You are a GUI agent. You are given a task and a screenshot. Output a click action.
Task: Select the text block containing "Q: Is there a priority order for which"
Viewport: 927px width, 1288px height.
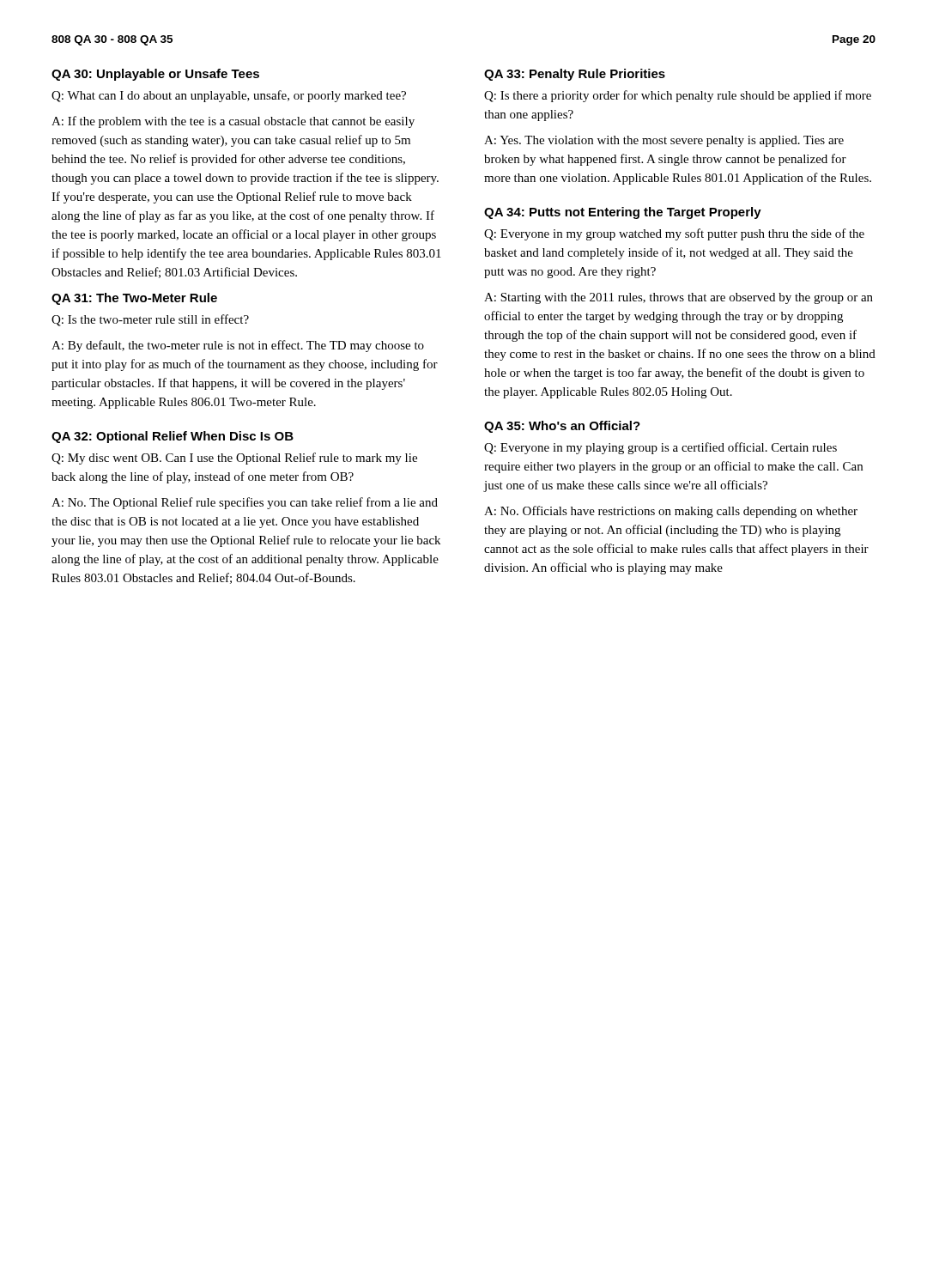tap(678, 105)
